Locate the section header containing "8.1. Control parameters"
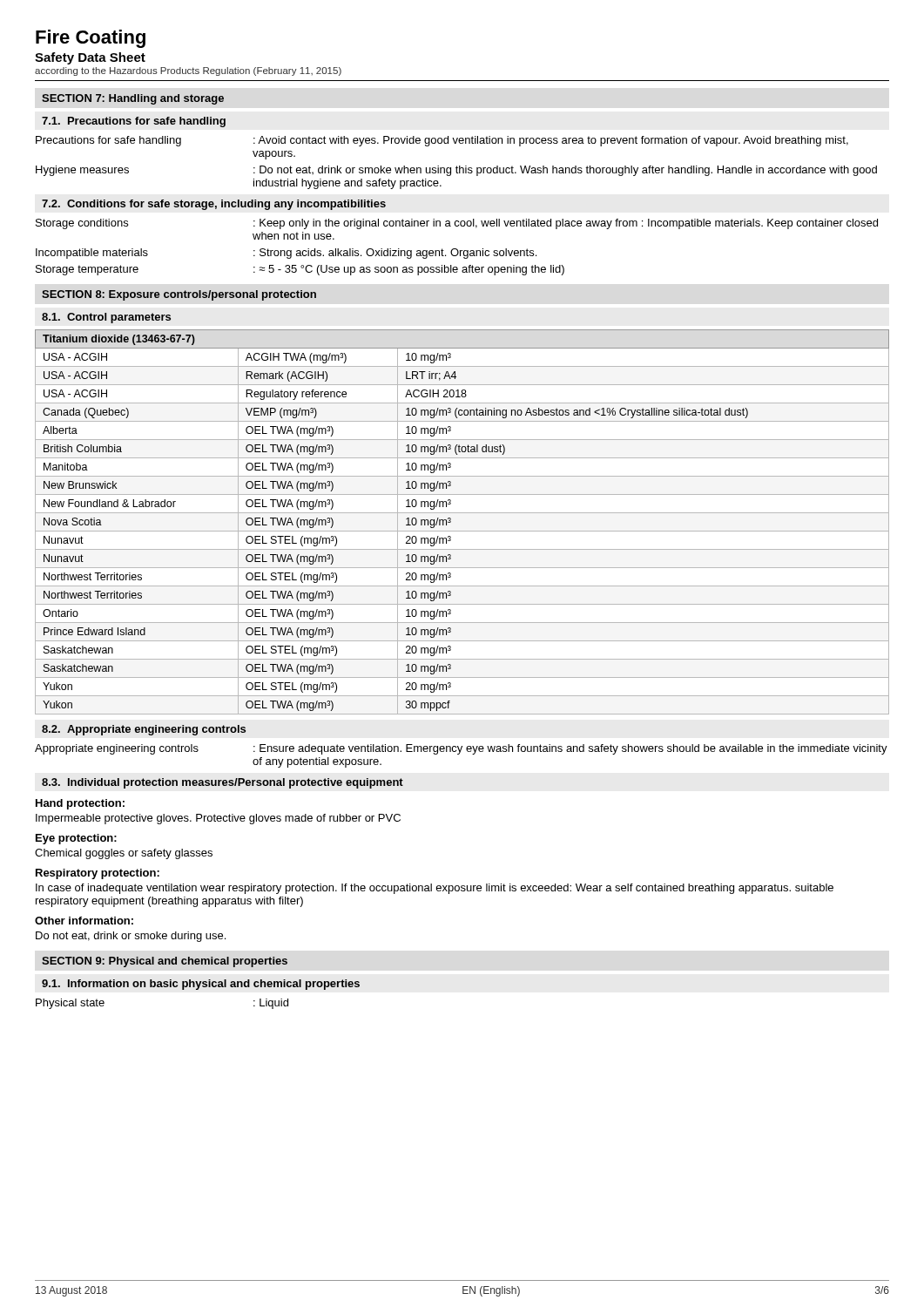The image size is (924, 1307). click(x=107, y=317)
